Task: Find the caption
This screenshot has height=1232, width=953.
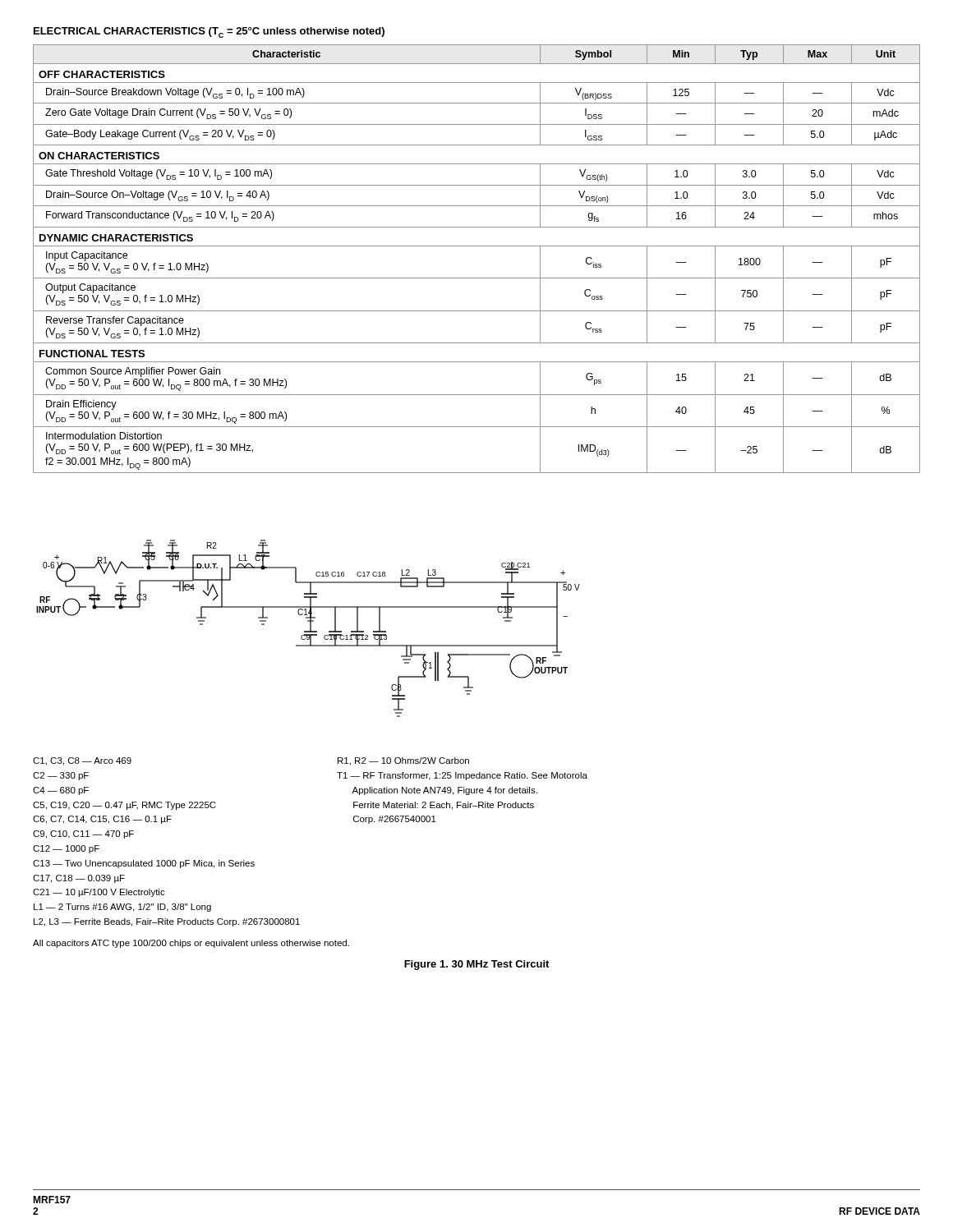Action: click(x=476, y=964)
